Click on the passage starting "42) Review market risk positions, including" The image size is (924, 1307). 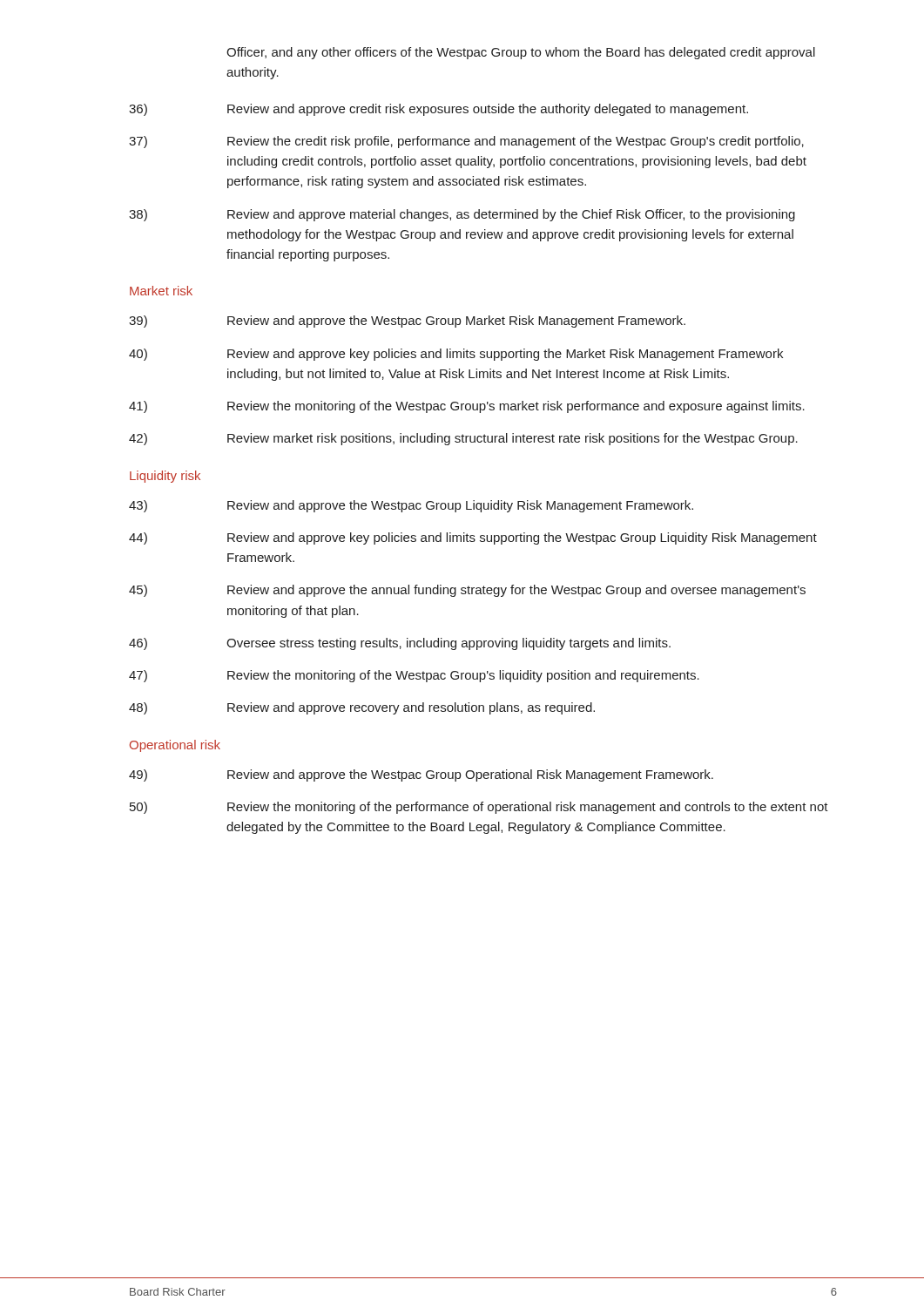click(x=483, y=438)
